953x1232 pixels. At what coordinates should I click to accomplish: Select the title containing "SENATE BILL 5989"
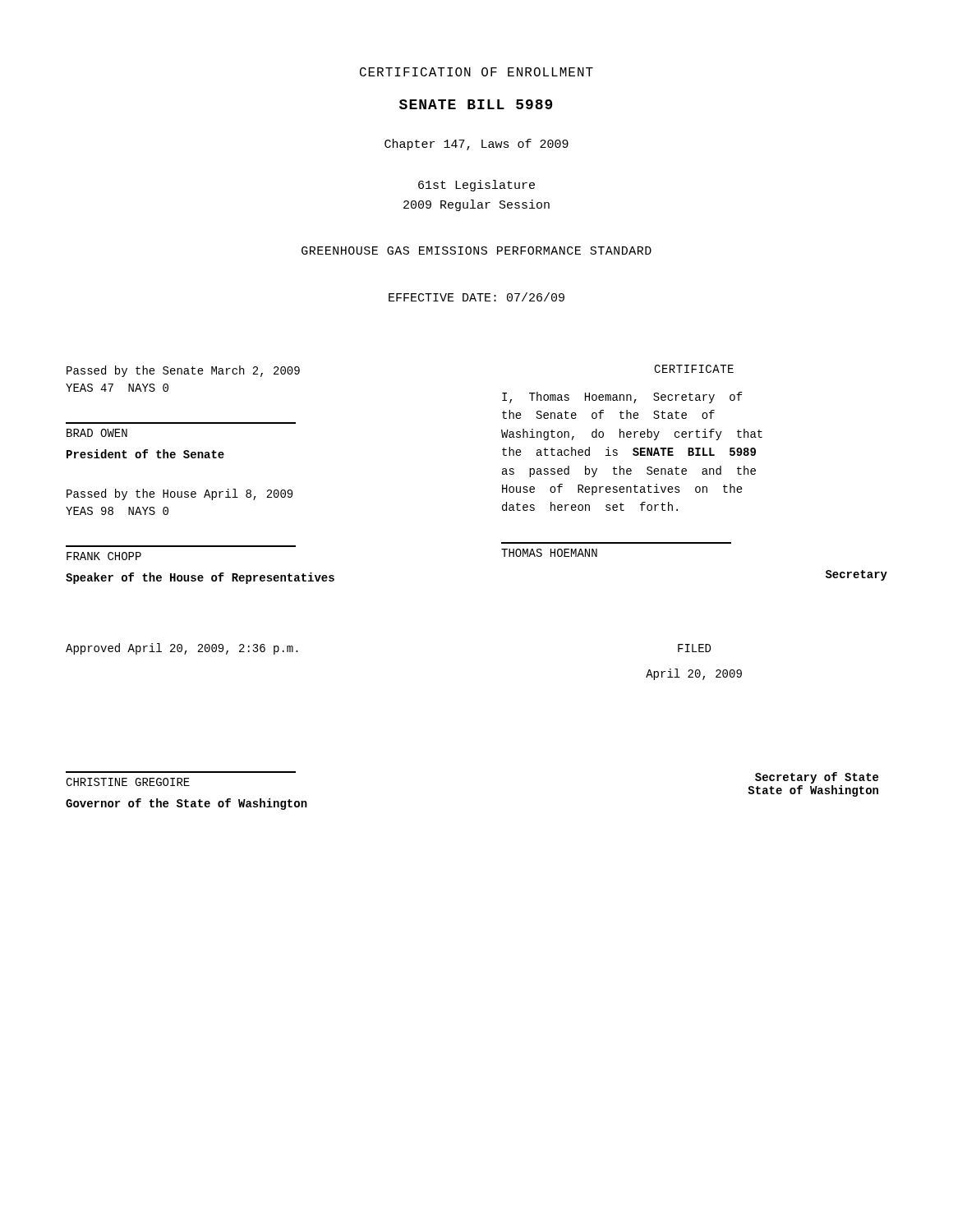tap(476, 105)
